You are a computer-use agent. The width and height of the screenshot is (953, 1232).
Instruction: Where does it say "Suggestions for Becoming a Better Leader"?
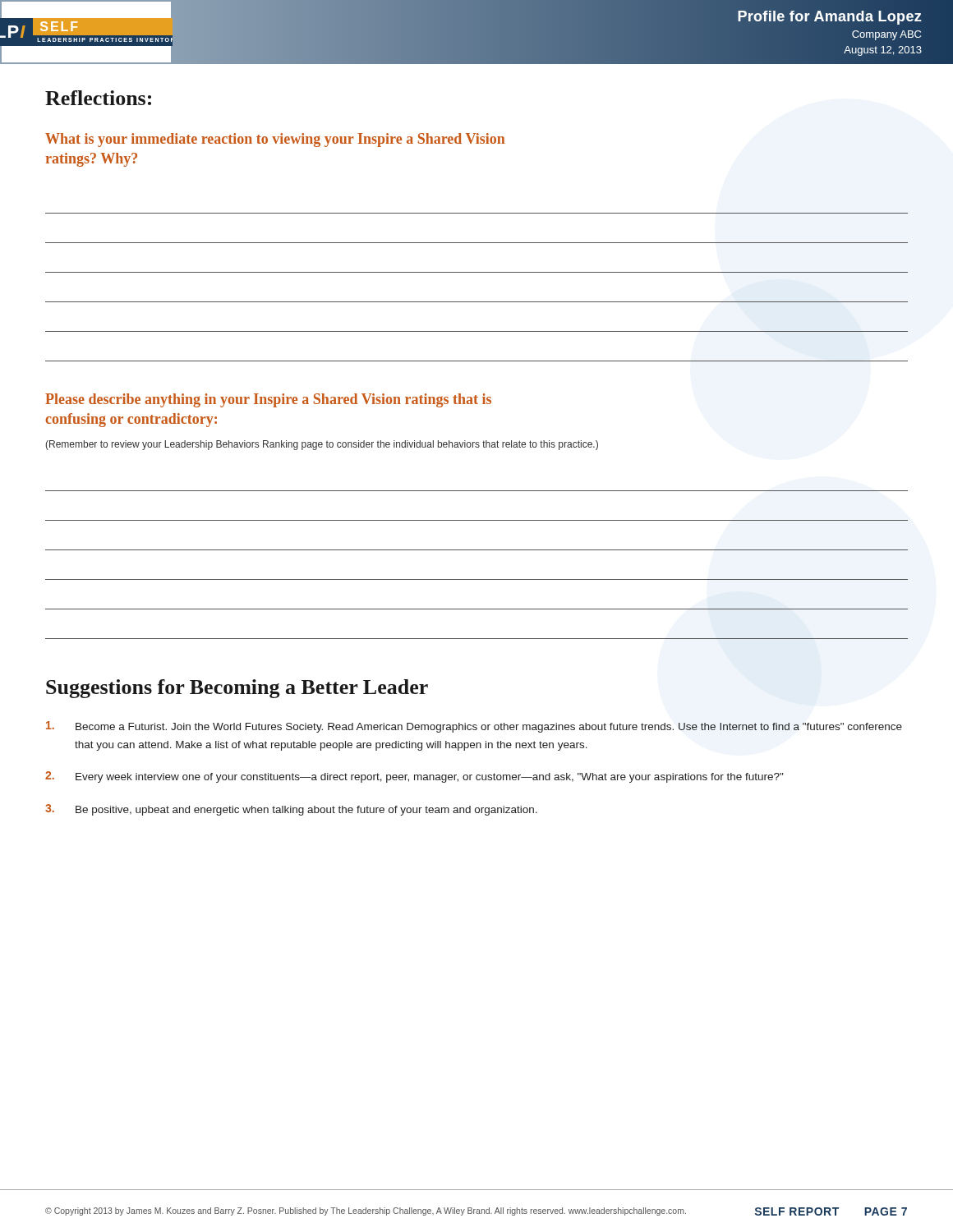point(237,687)
